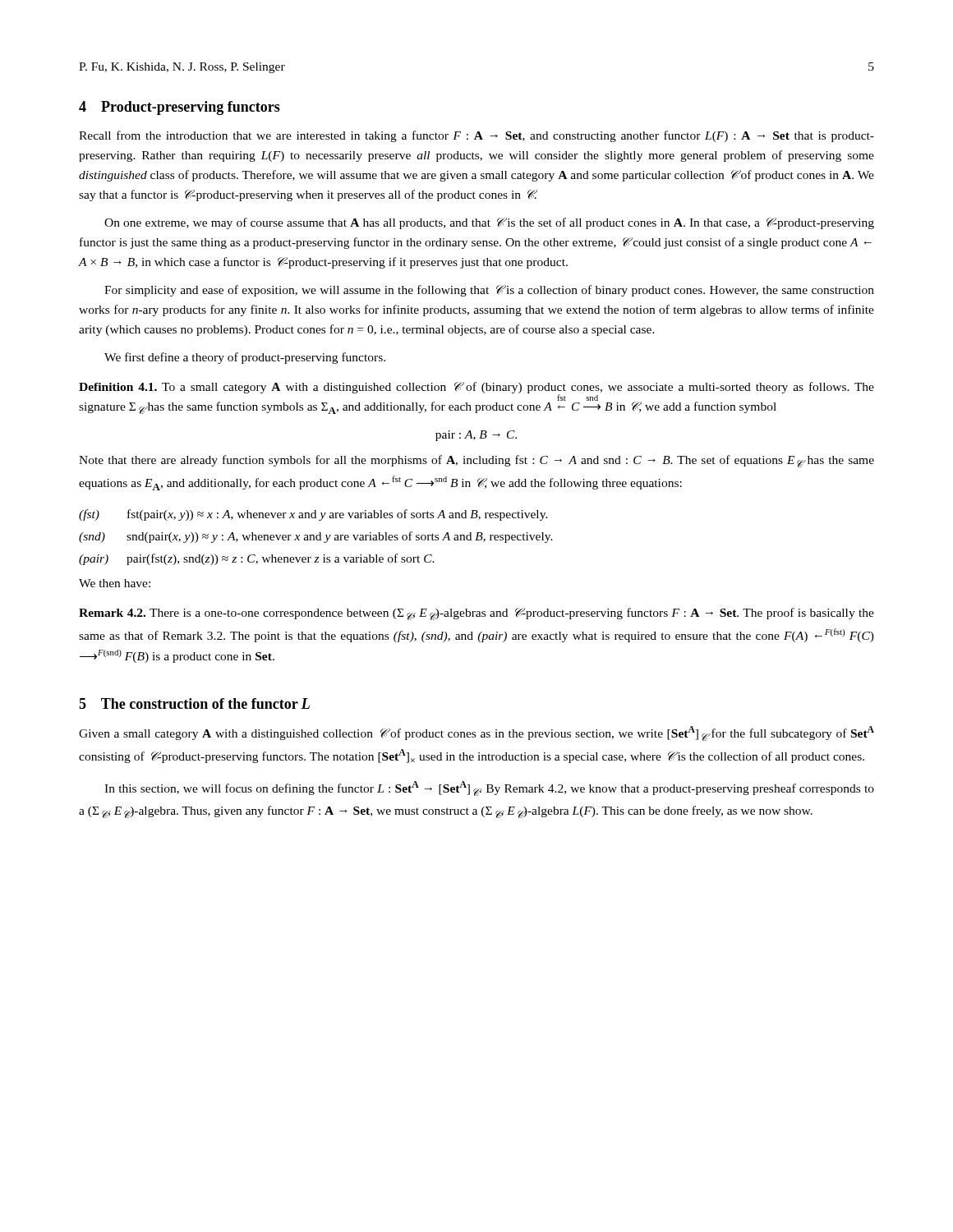Click on the formula with the text "pair : A,"

[476, 434]
